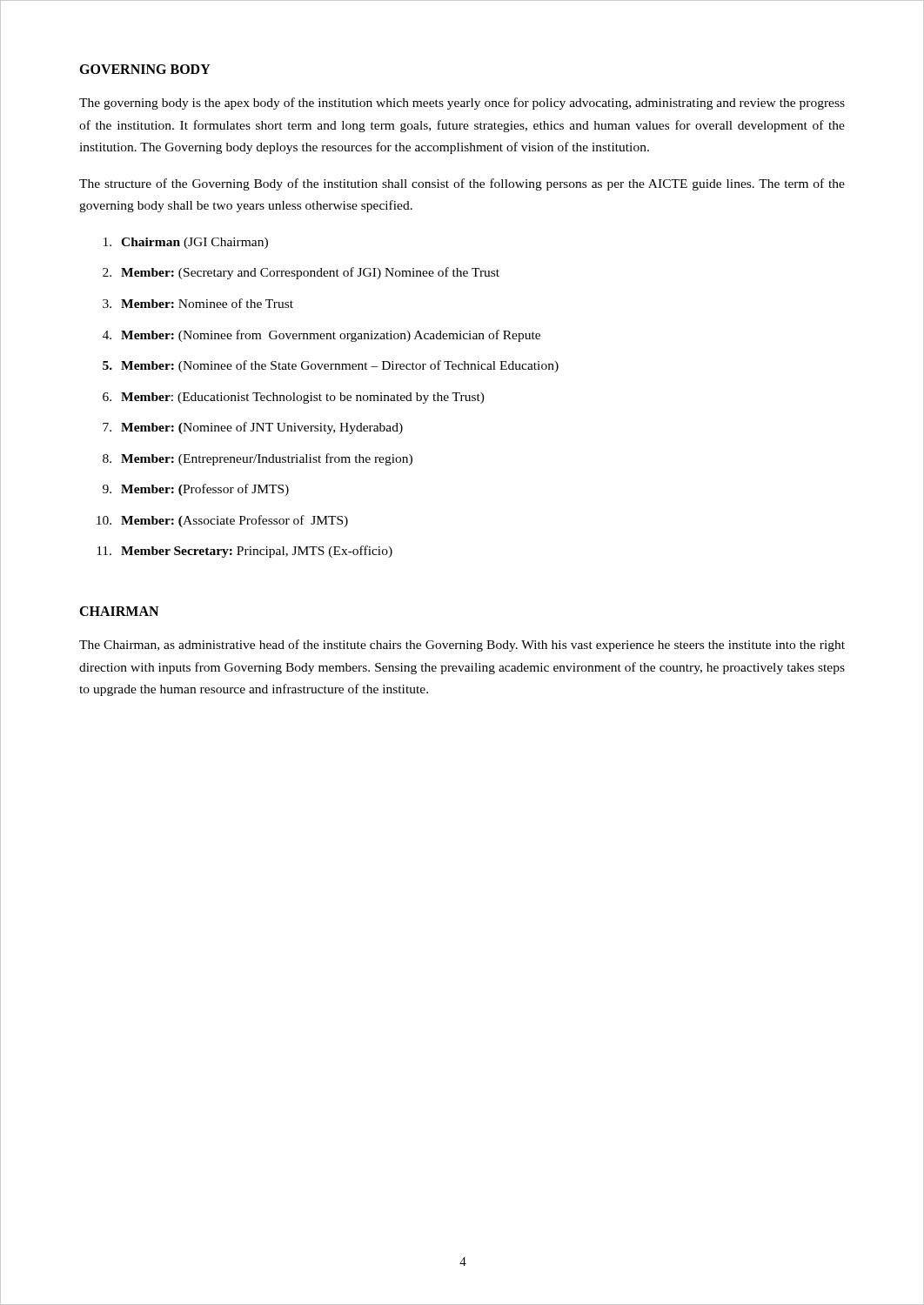The width and height of the screenshot is (924, 1305).
Task: Locate the block of text that opens with "6. Member: (Educationist Technologist to be nominated by"
Action: [462, 396]
